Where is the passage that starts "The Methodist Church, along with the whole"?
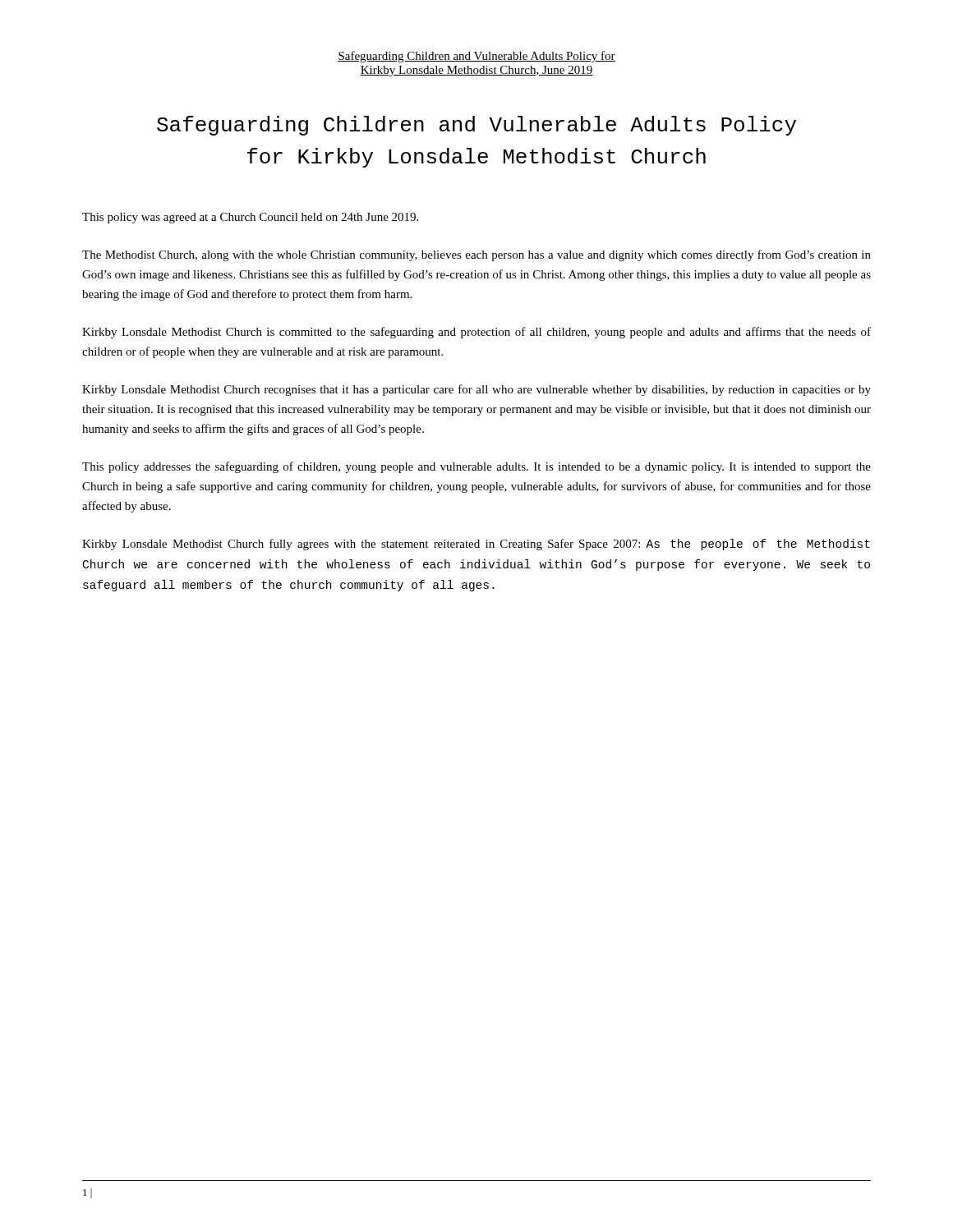Image resolution: width=953 pixels, height=1232 pixels. (476, 274)
